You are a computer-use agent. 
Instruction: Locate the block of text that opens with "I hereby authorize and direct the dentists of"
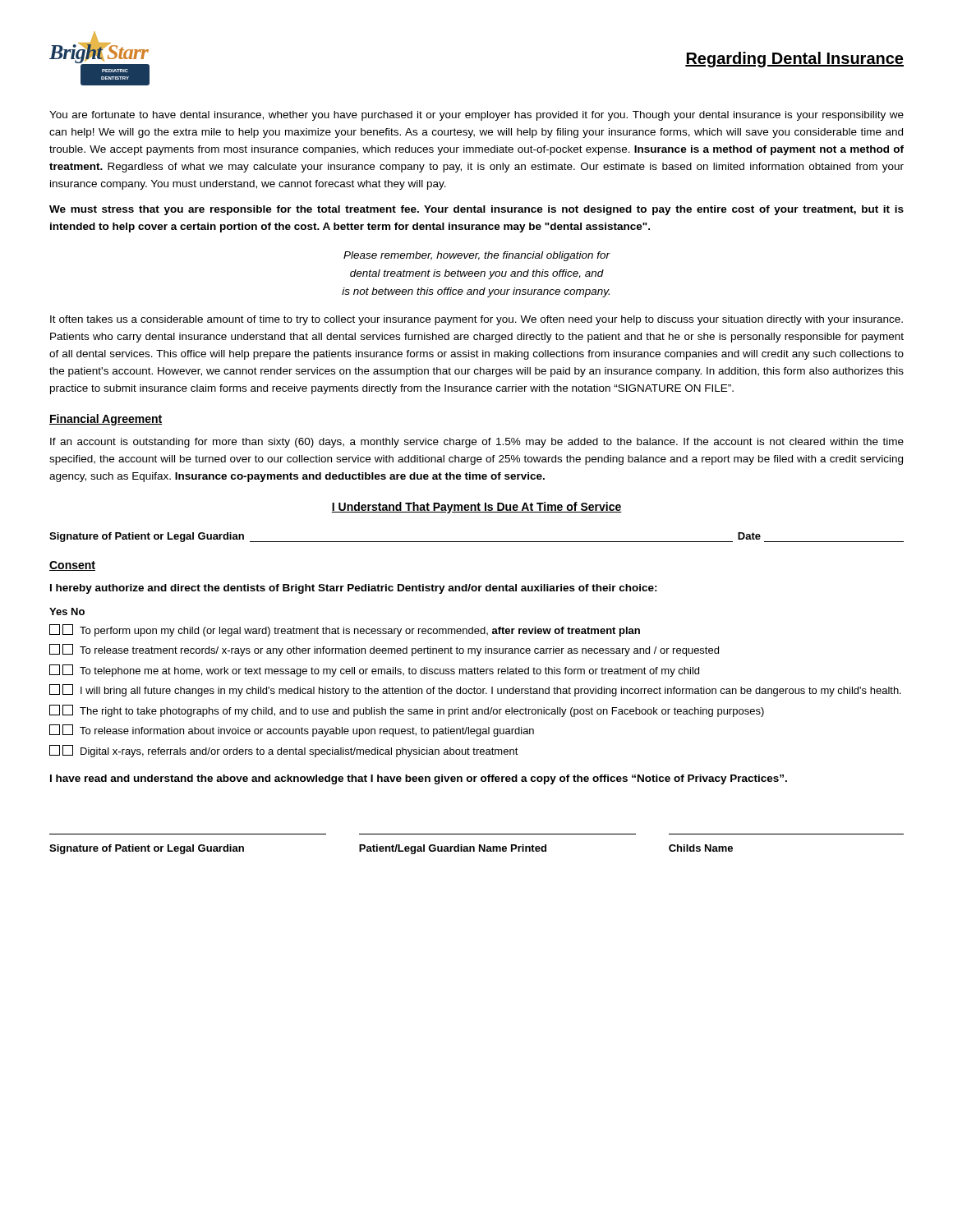353,587
